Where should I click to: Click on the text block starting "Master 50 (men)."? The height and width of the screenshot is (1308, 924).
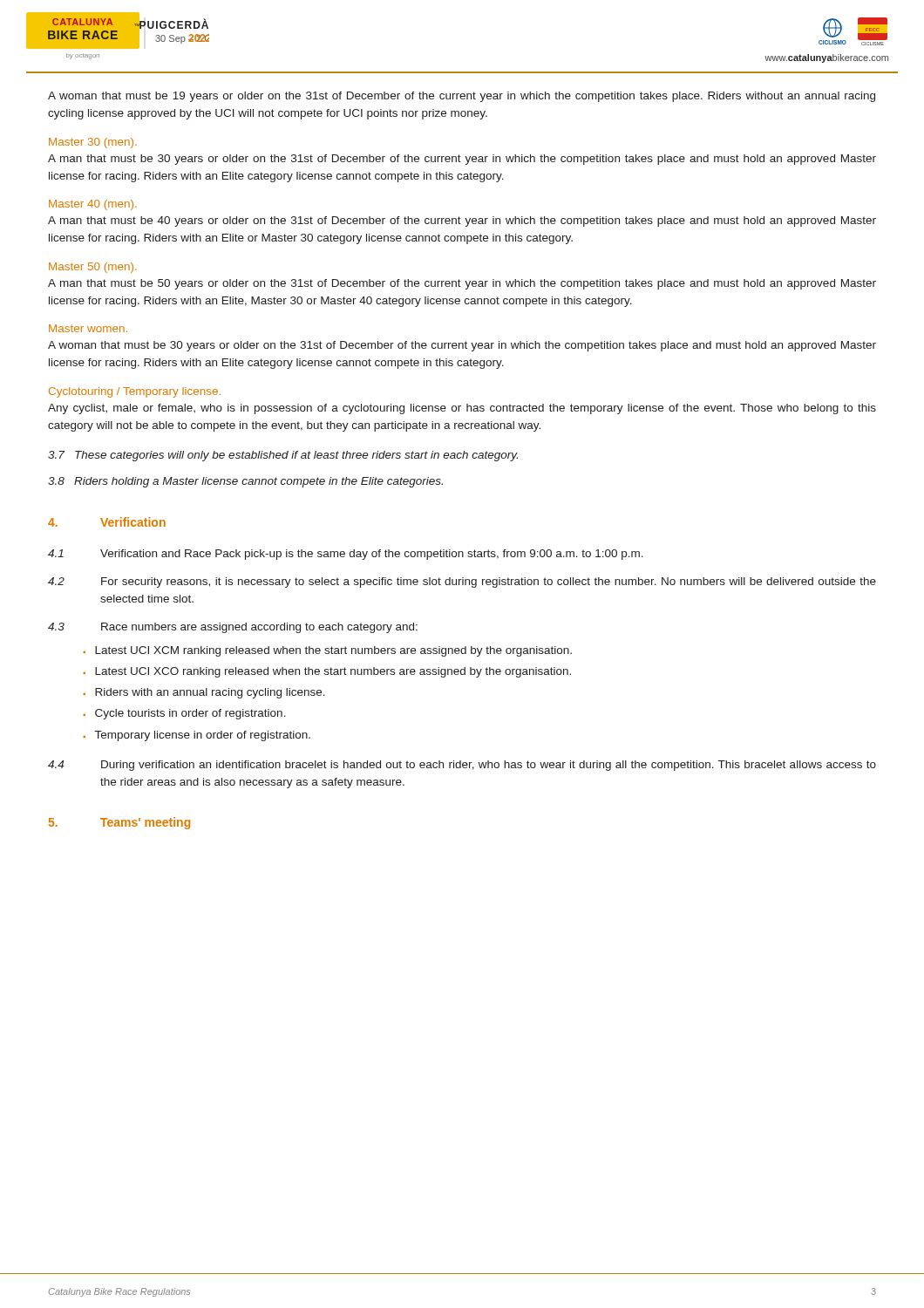(93, 266)
